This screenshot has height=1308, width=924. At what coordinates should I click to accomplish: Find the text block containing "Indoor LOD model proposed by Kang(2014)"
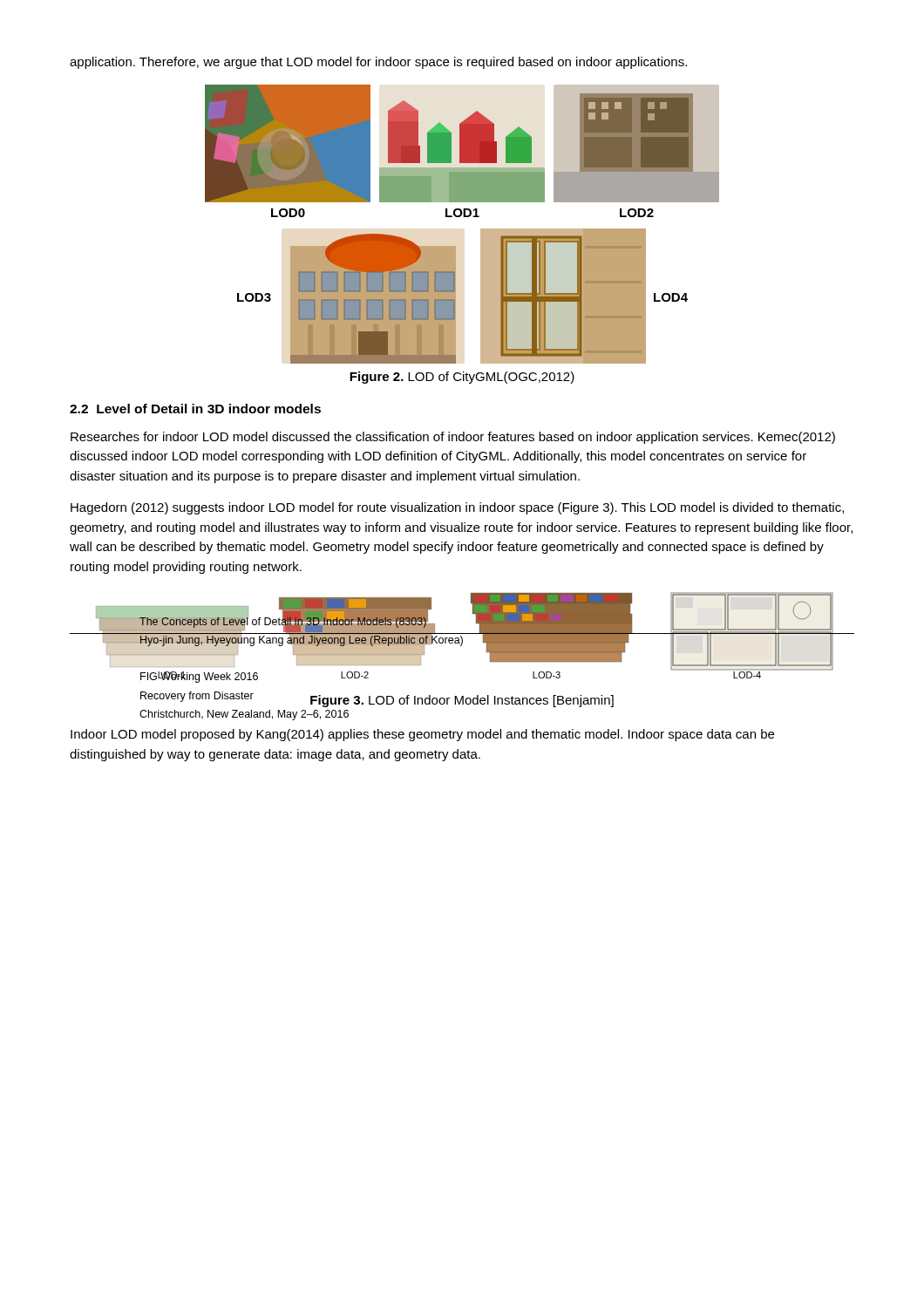click(422, 744)
